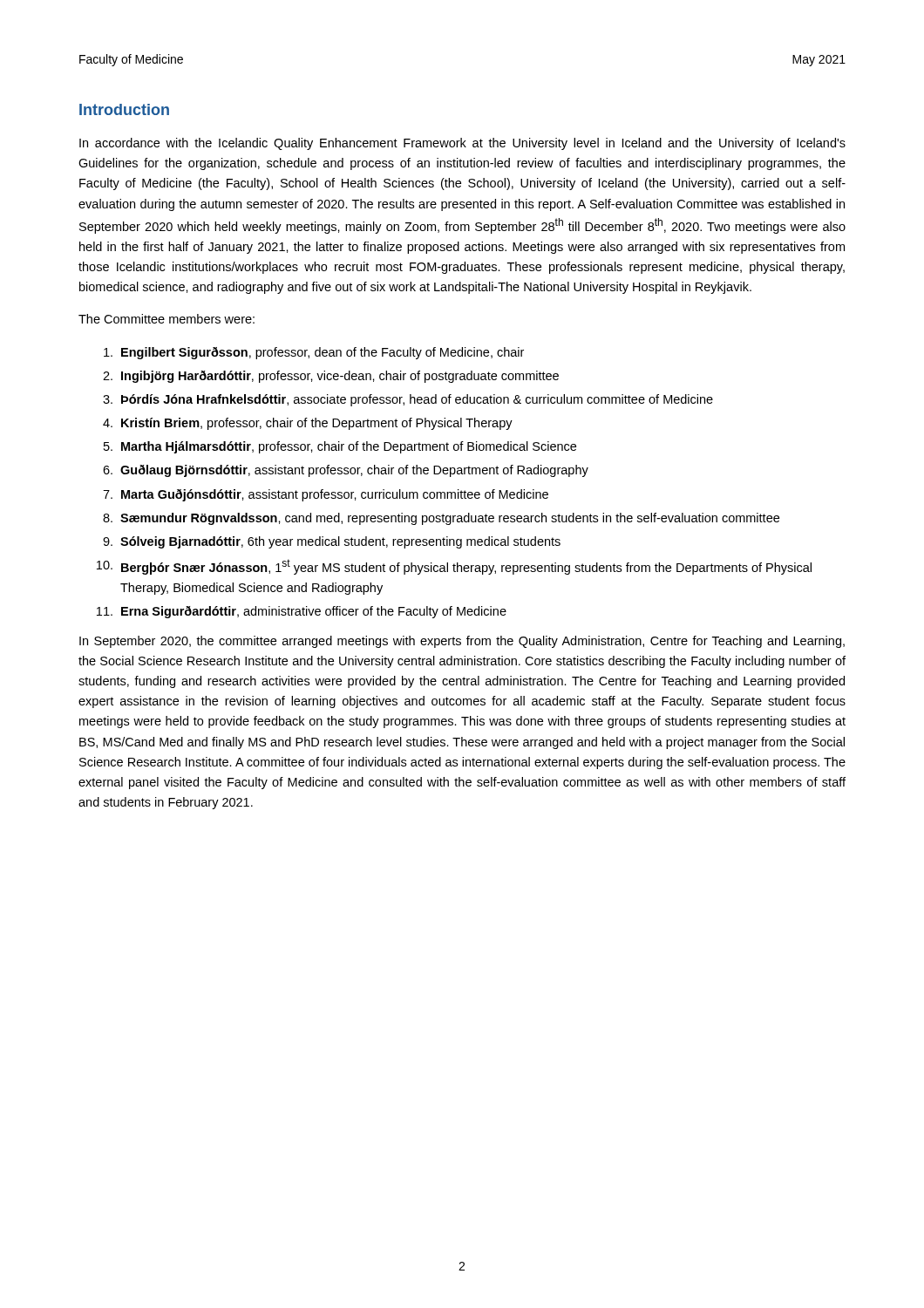Click on the text that says "The Committee members were:"

pos(167,319)
